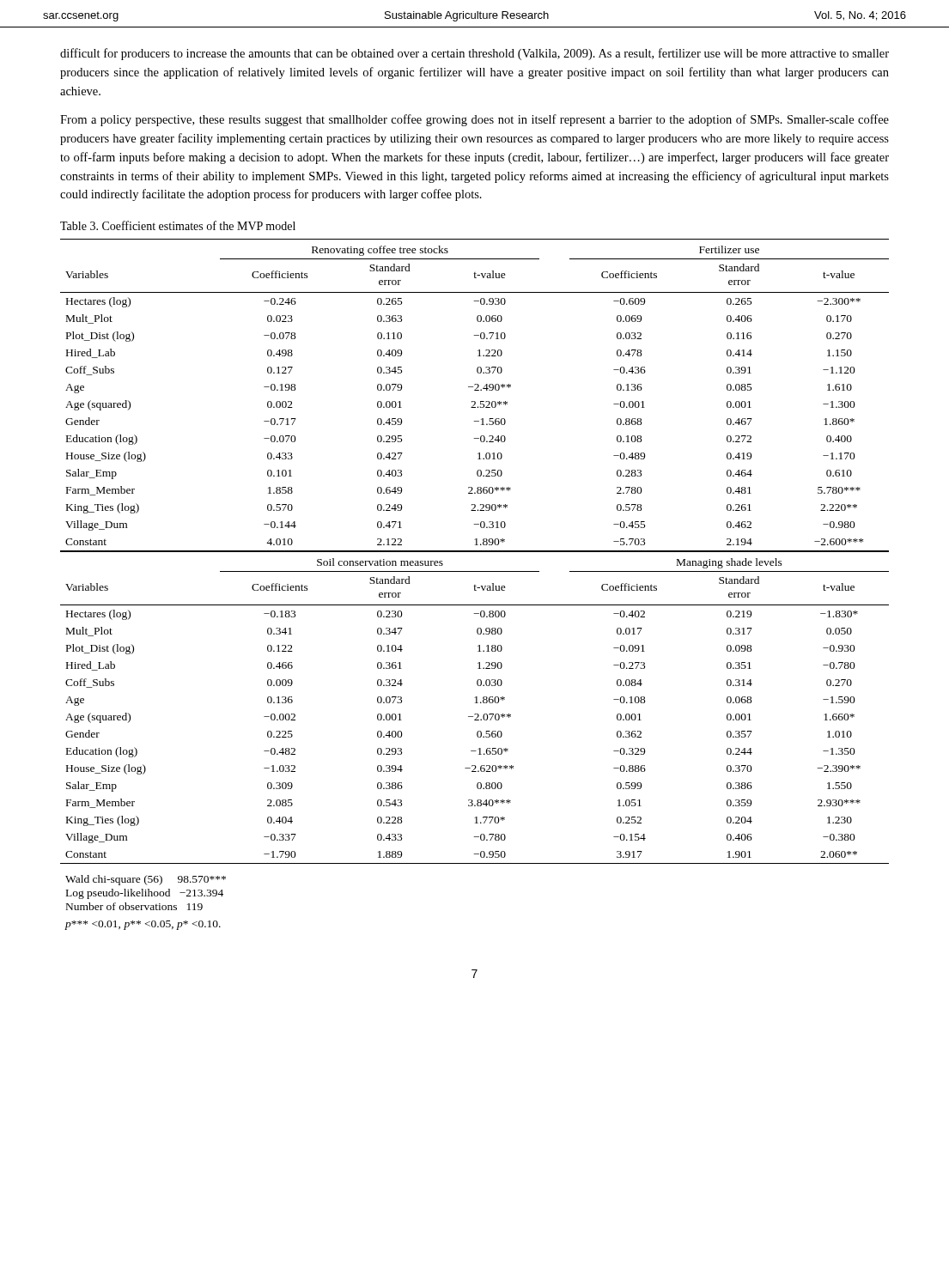The width and height of the screenshot is (949, 1288).
Task: Click on the element starting "From a policy"
Action: click(x=474, y=158)
